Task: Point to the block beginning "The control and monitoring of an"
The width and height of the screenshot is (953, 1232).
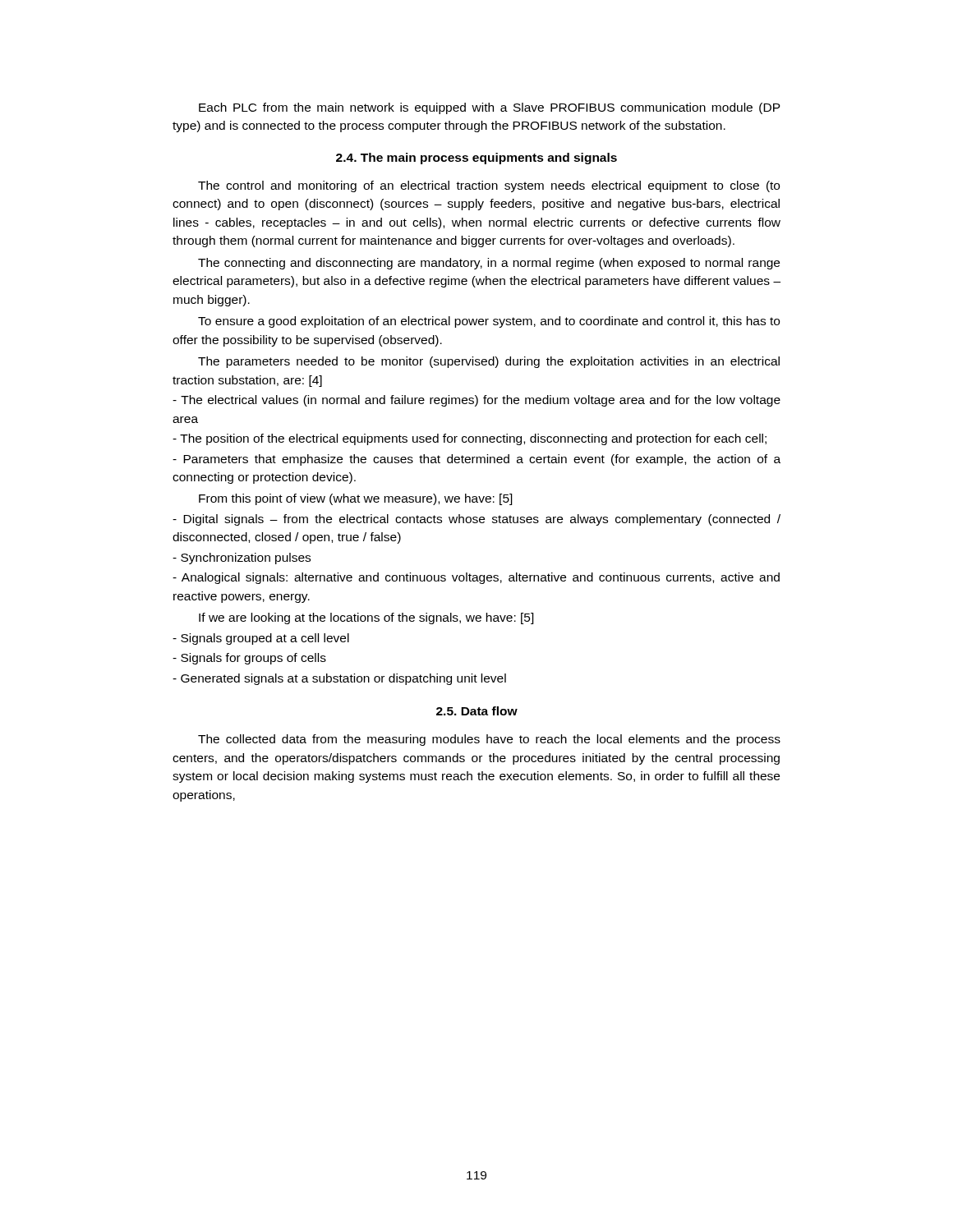Action: pyautogui.click(x=476, y=213)
